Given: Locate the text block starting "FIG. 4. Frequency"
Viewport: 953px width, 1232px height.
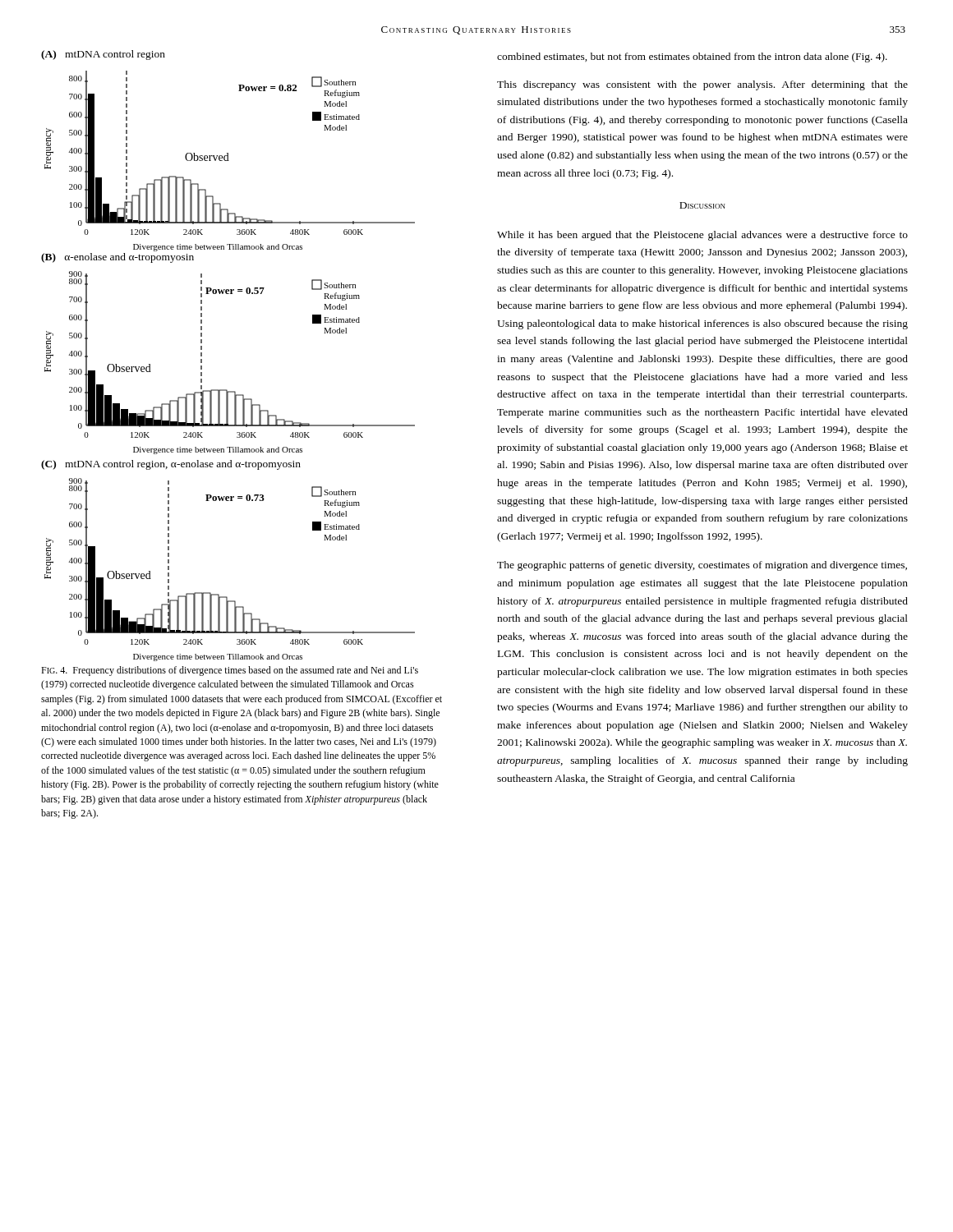Looking at the screenshot, I should point(242,742).
